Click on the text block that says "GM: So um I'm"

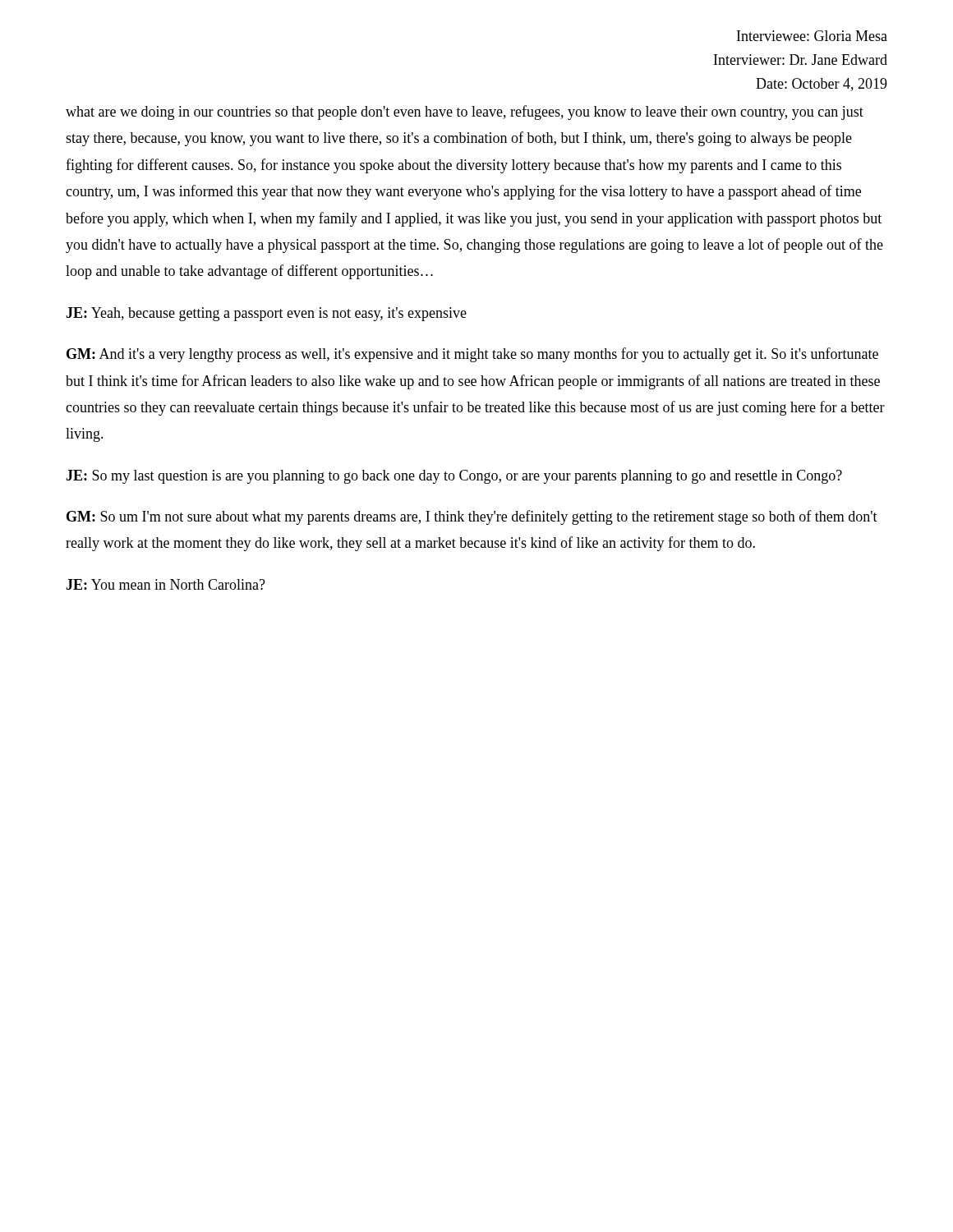pos(471,530)
